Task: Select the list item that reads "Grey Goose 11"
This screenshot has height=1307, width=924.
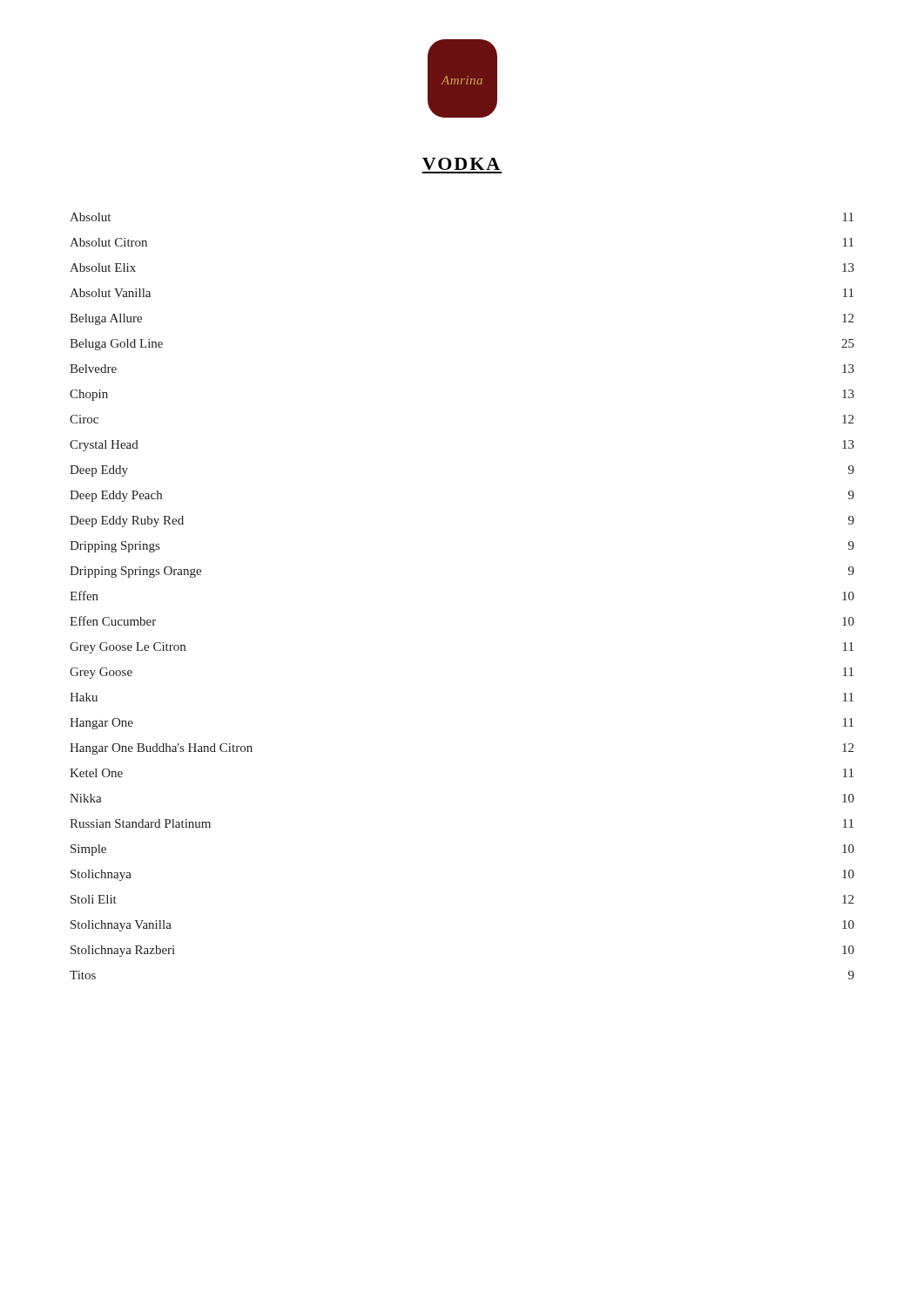Action: [105, 672]
